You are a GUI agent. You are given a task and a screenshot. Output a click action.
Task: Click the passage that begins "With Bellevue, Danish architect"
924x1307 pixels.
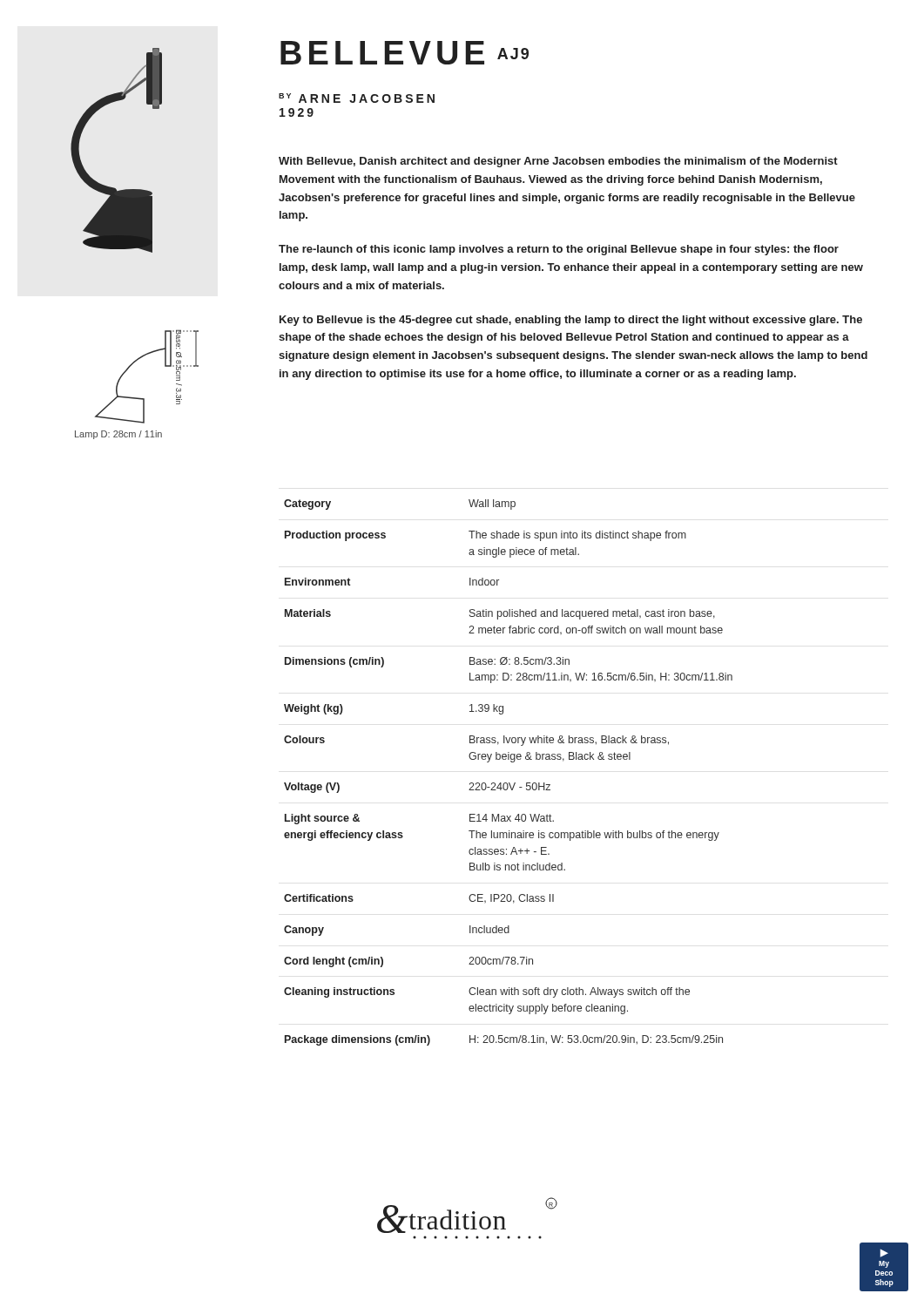(575, 268)
